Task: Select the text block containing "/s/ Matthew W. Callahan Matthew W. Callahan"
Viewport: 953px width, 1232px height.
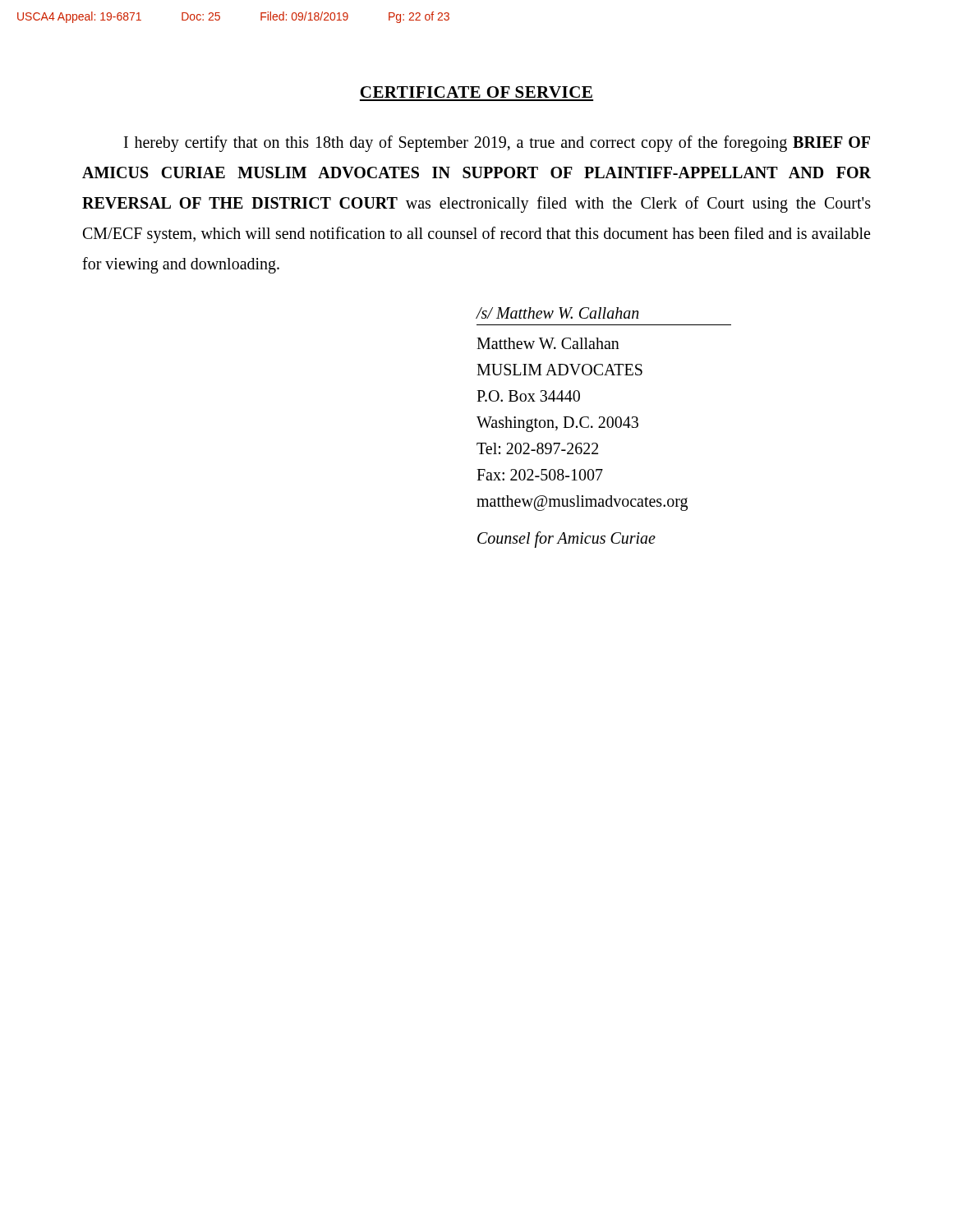Action: (x=558, y=313)
